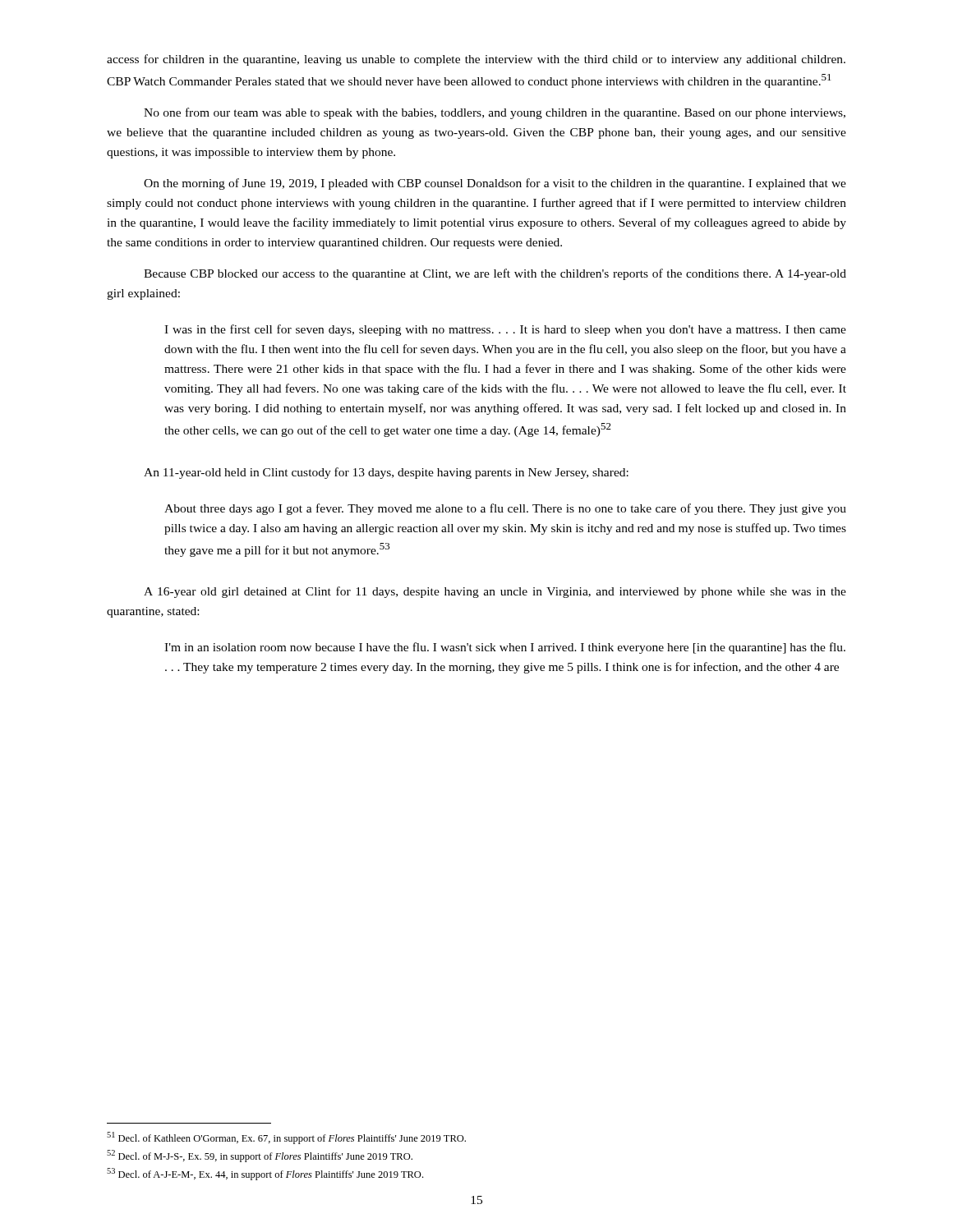Find the block on this page that starts "No one from our team was able"

click(x=476, y=132)
